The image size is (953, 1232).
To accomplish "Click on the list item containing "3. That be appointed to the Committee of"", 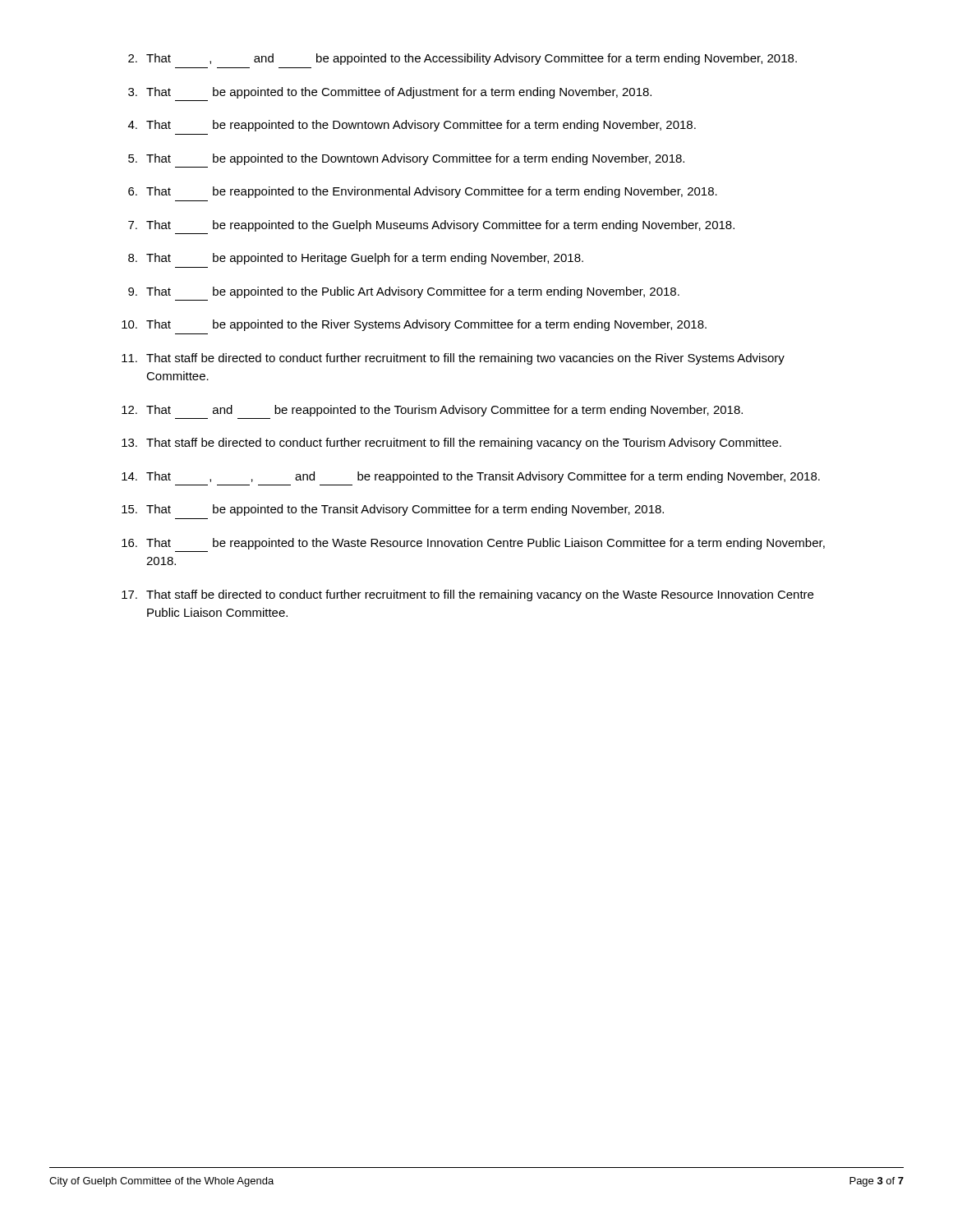I will [x=476, y=92].
